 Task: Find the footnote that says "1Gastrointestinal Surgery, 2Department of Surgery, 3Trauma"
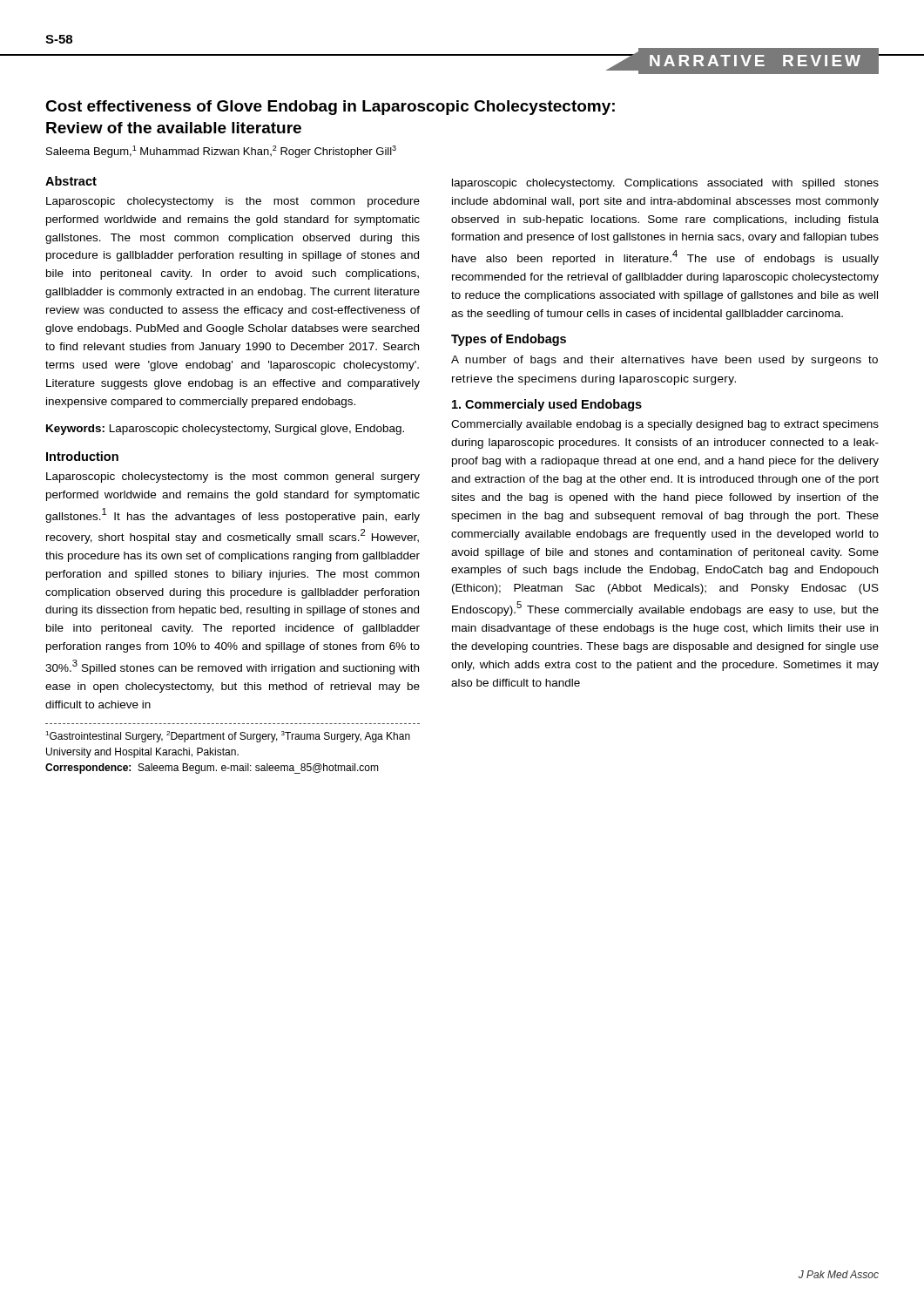[228, 751]
